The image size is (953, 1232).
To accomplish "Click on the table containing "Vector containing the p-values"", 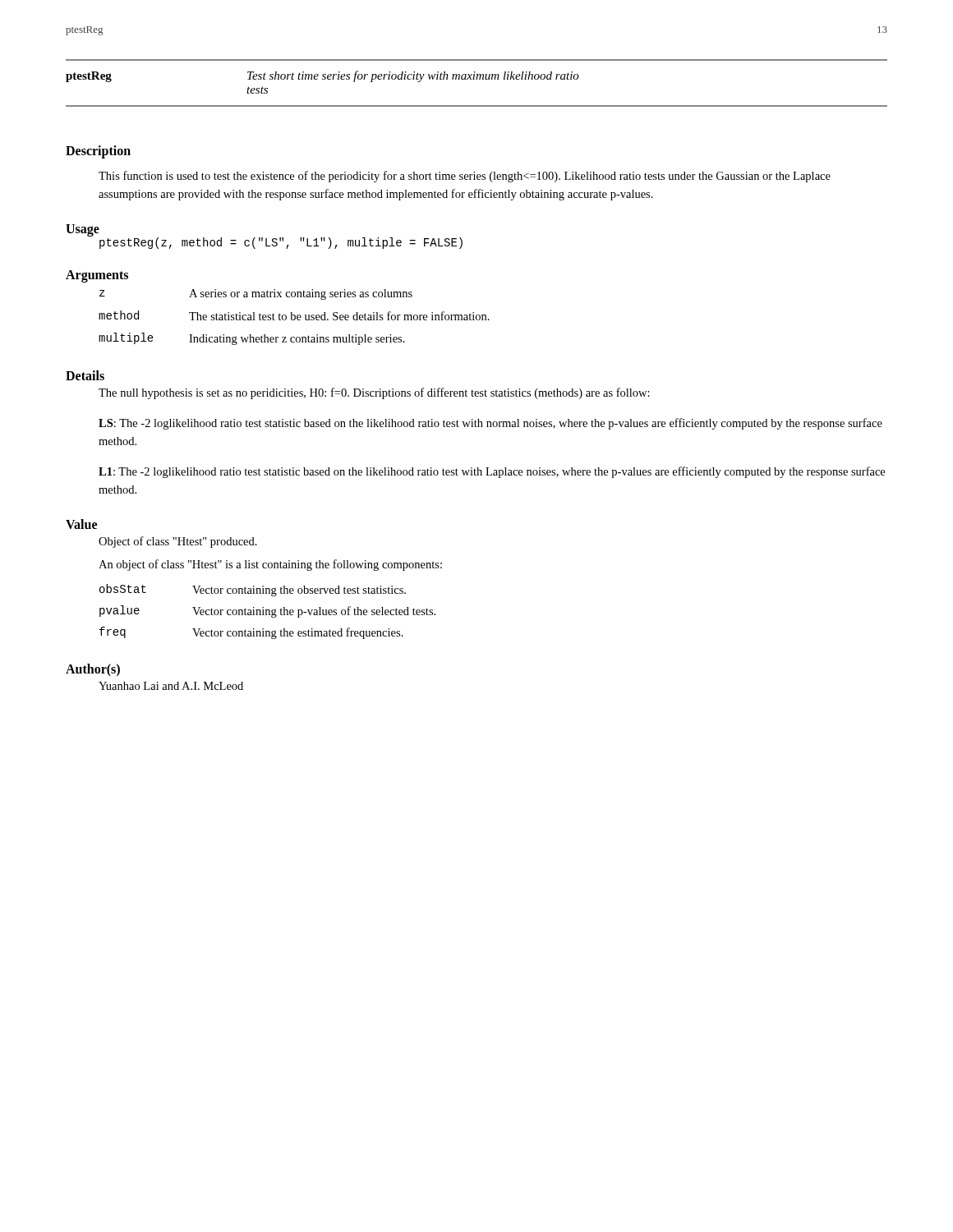I will 493,612.
